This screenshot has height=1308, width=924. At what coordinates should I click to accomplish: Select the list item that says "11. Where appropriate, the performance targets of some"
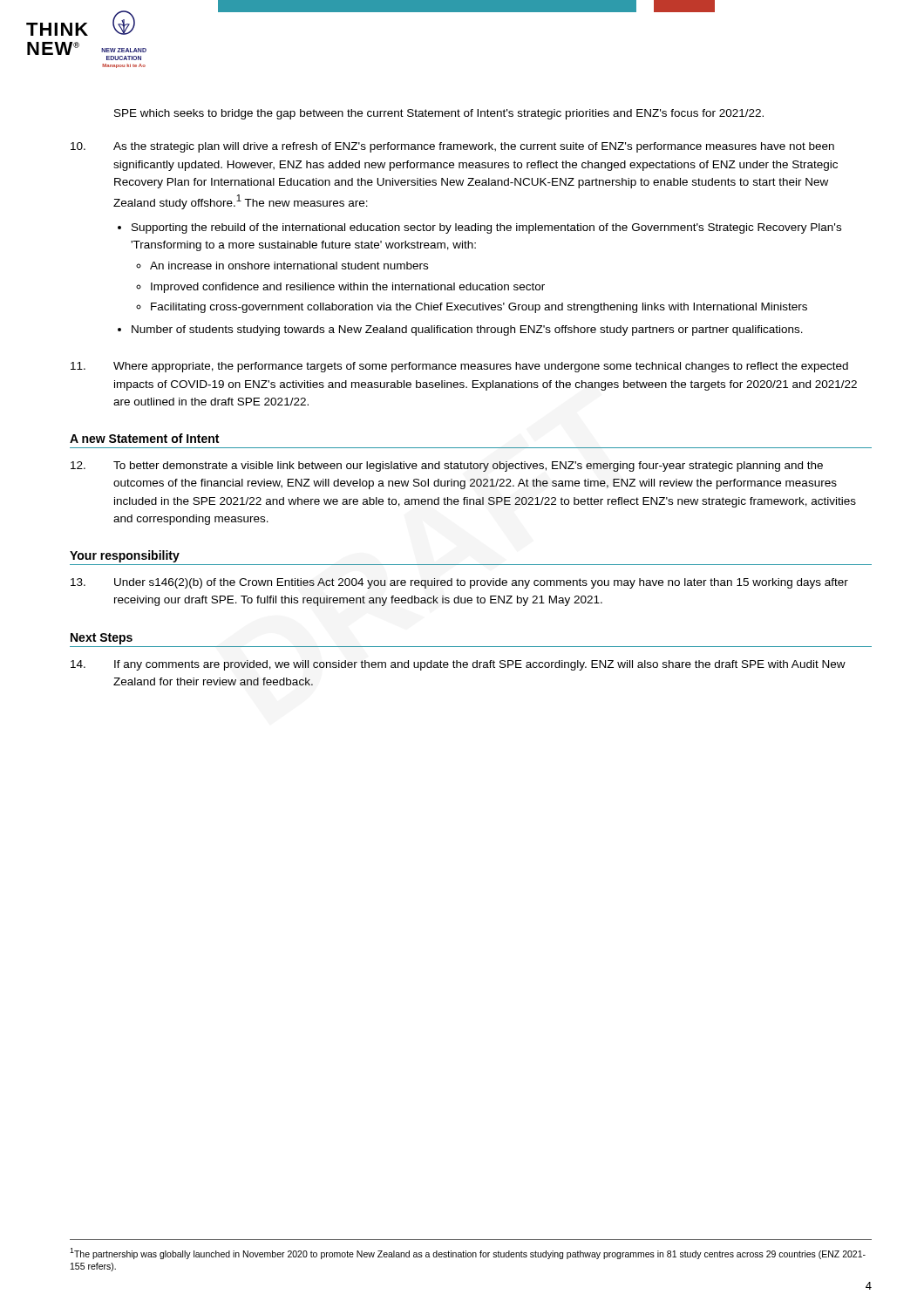pyautogui.click(x=471, y=384)
